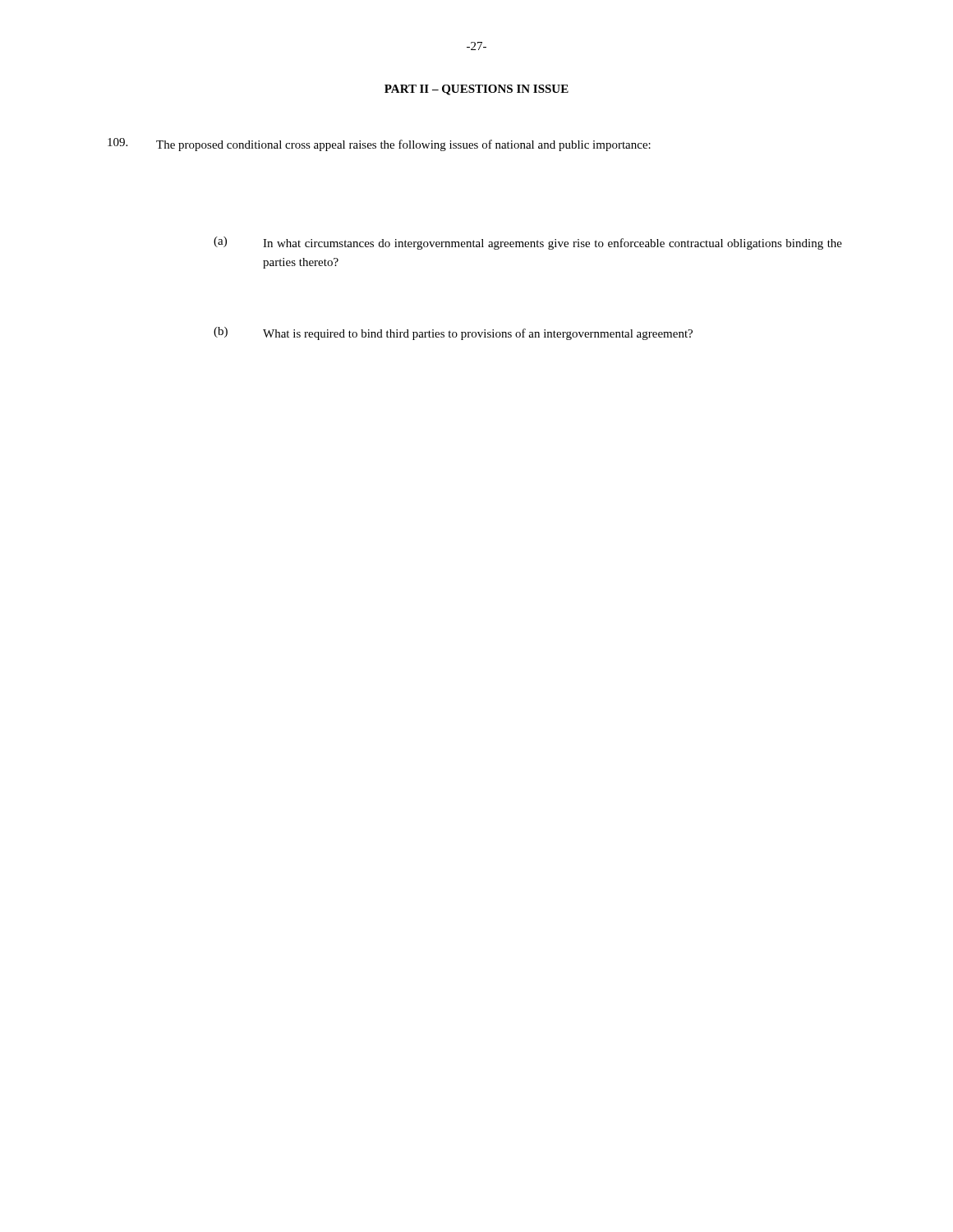Click on the passage starting "(a)In what circumstances do intergovernmental agreements give"

coord(528,253)
